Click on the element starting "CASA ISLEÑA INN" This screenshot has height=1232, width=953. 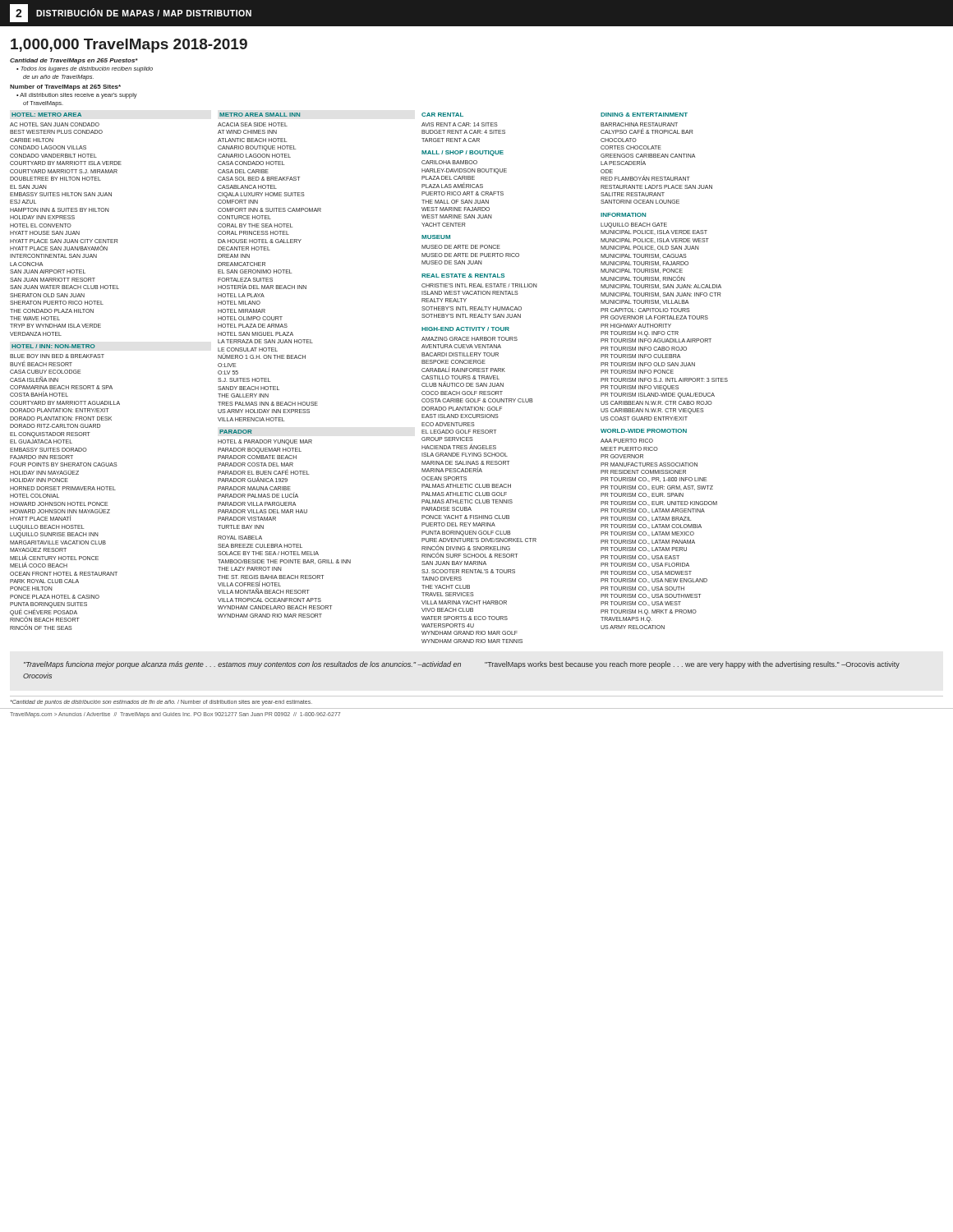pos(34,380)
